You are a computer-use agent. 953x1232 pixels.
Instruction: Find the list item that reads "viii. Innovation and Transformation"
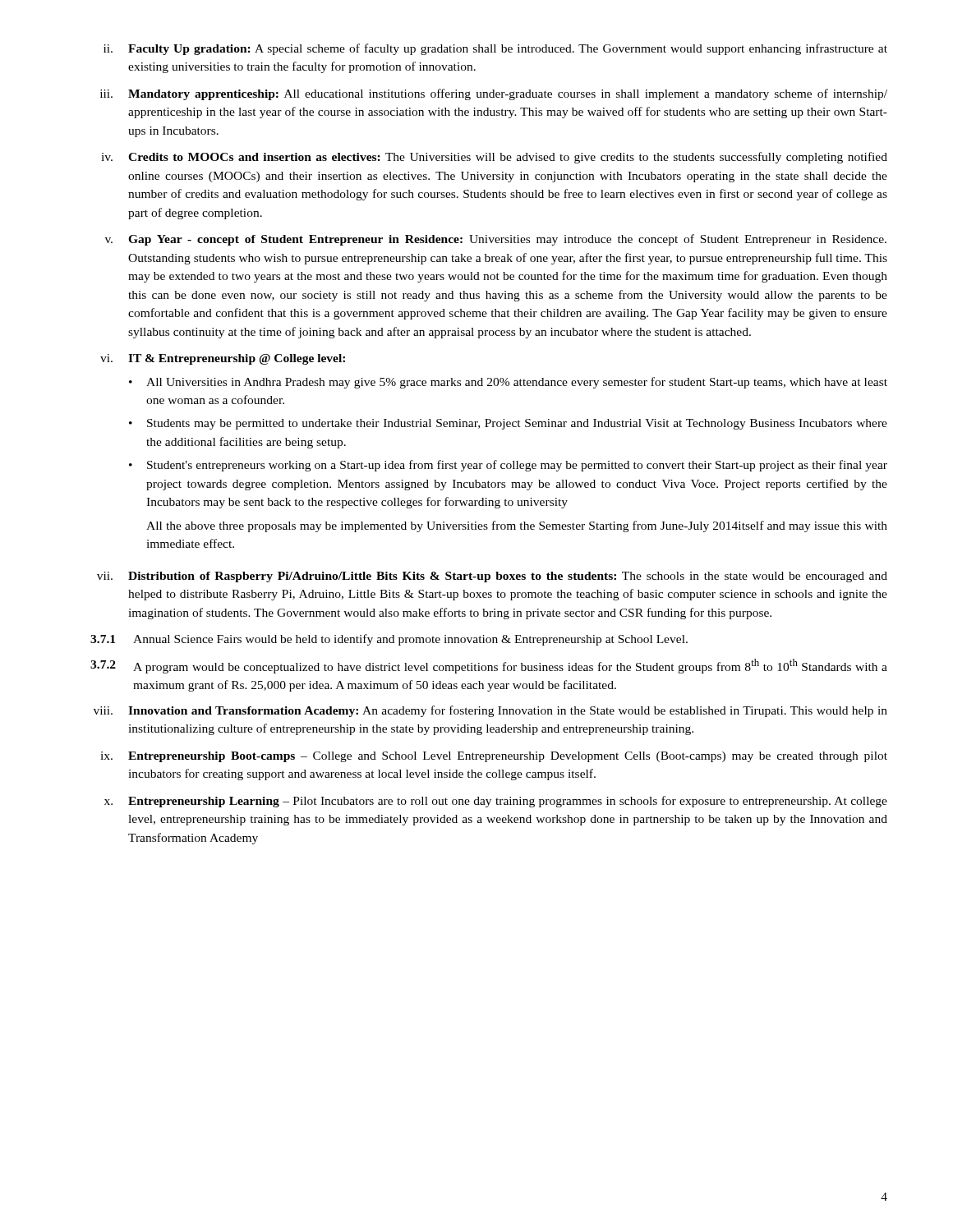click(x=476, y=720)
